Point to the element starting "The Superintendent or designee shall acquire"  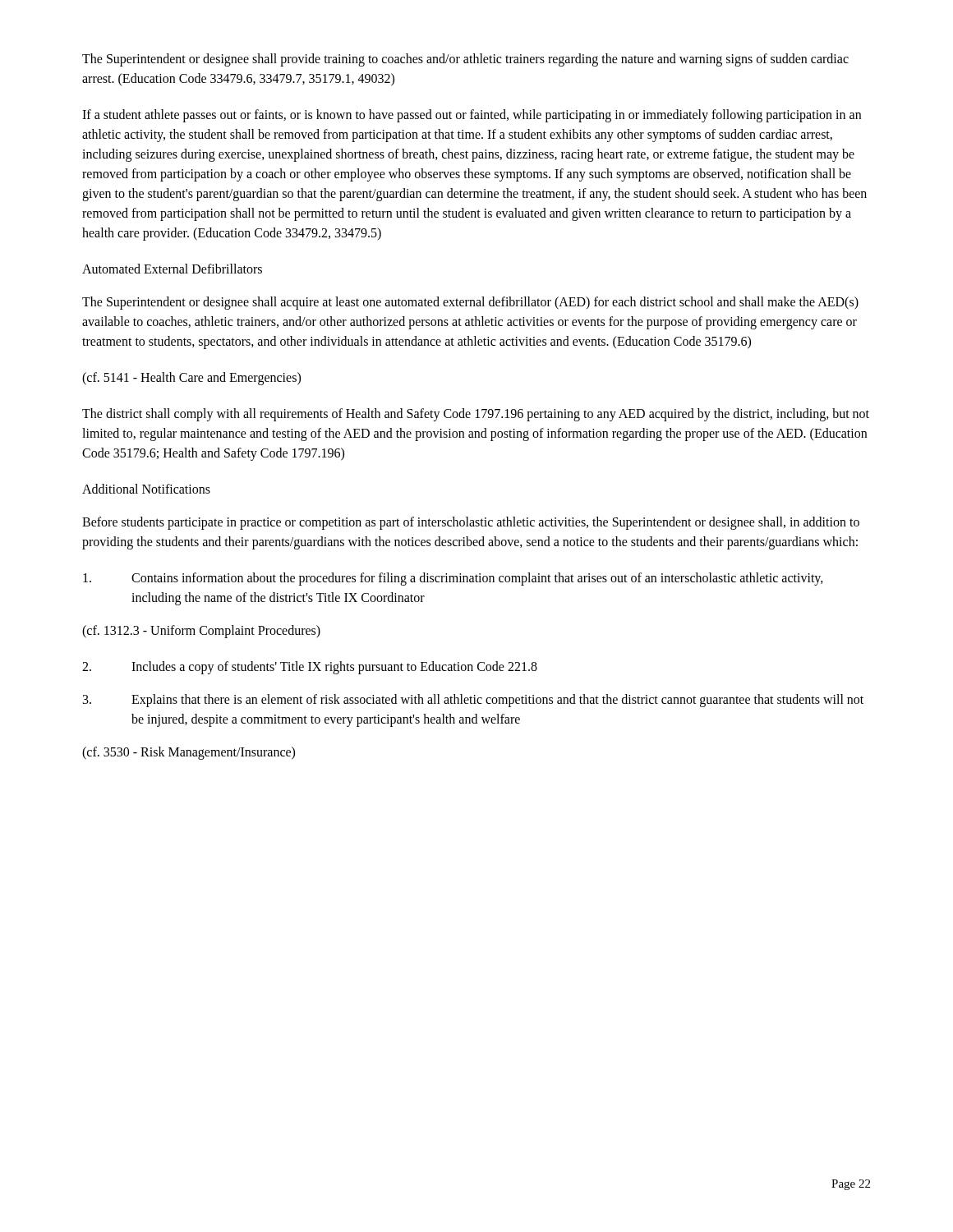click(x=470, y=322)
